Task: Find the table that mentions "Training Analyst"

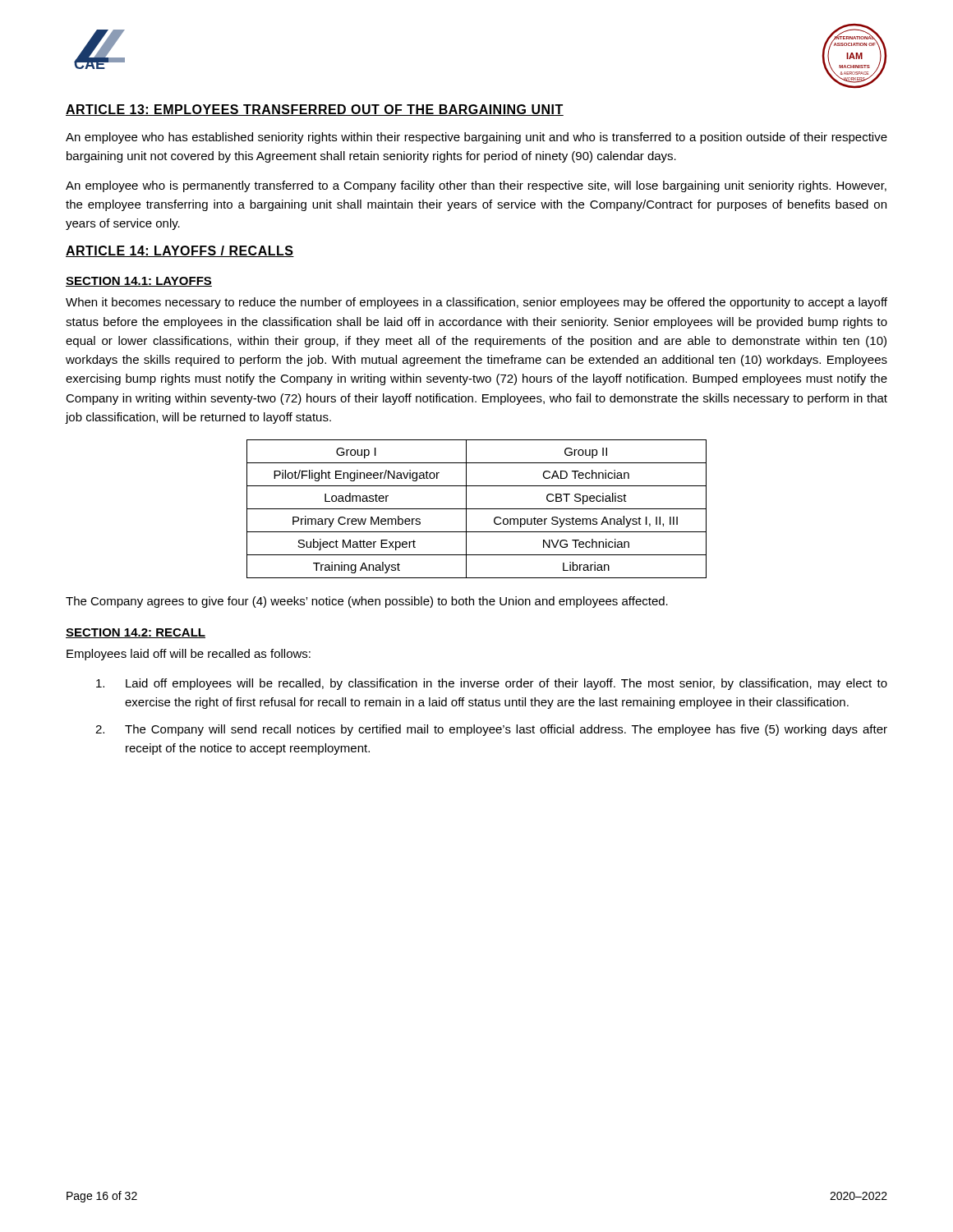Action: click(476, 509)
